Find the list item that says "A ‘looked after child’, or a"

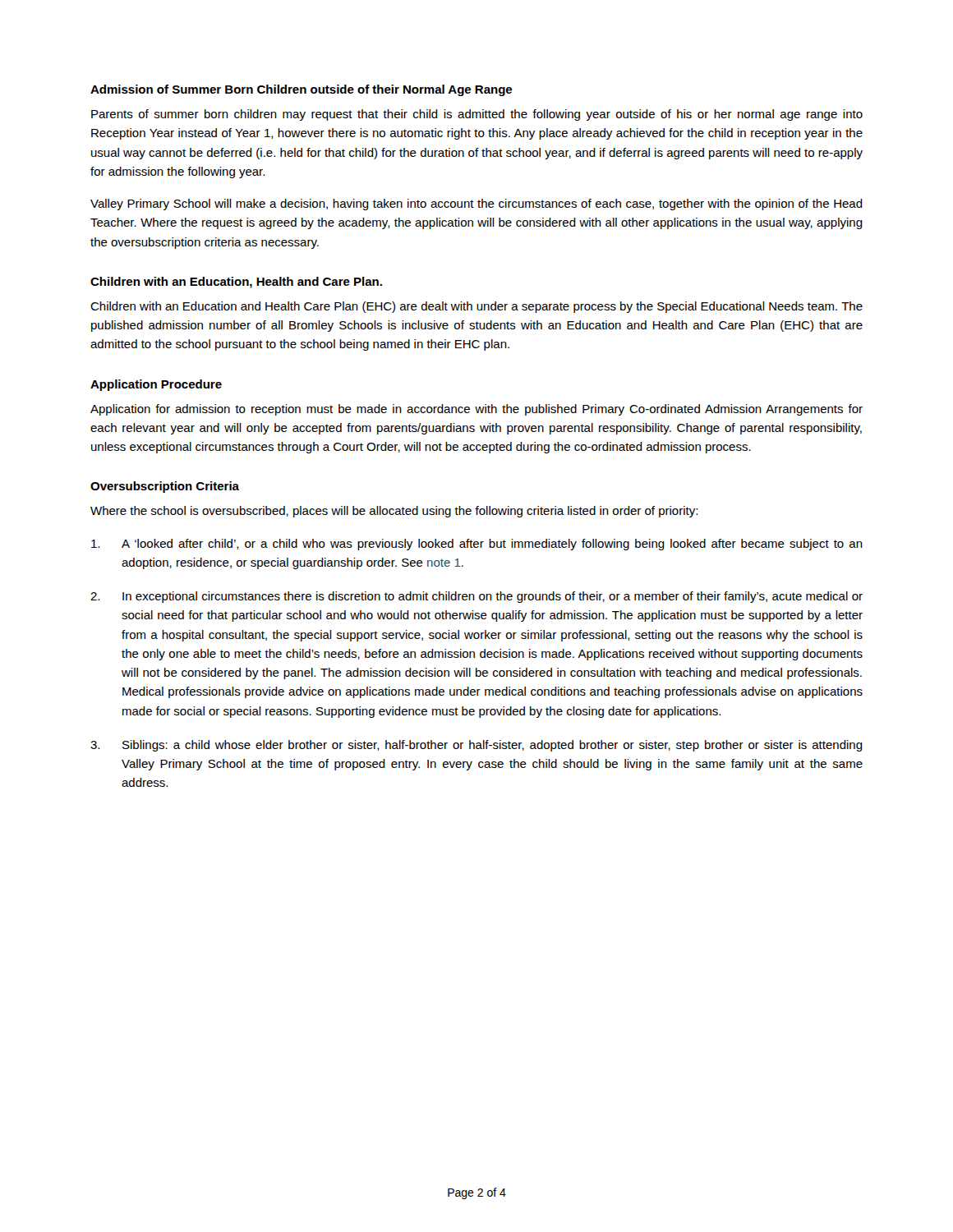[x=476, y=553]
